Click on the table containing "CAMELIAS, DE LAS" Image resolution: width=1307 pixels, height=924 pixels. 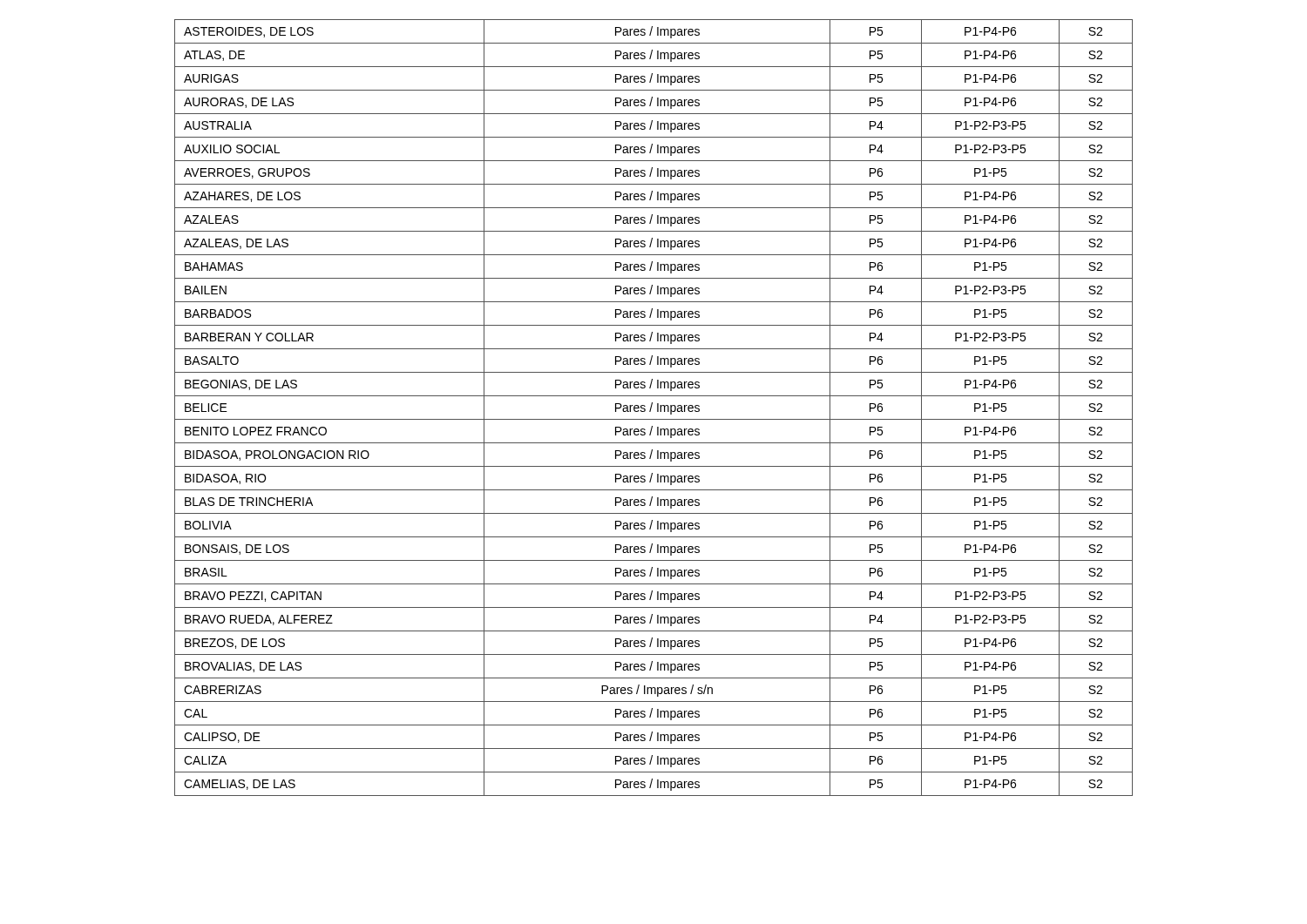pos(654,408)
